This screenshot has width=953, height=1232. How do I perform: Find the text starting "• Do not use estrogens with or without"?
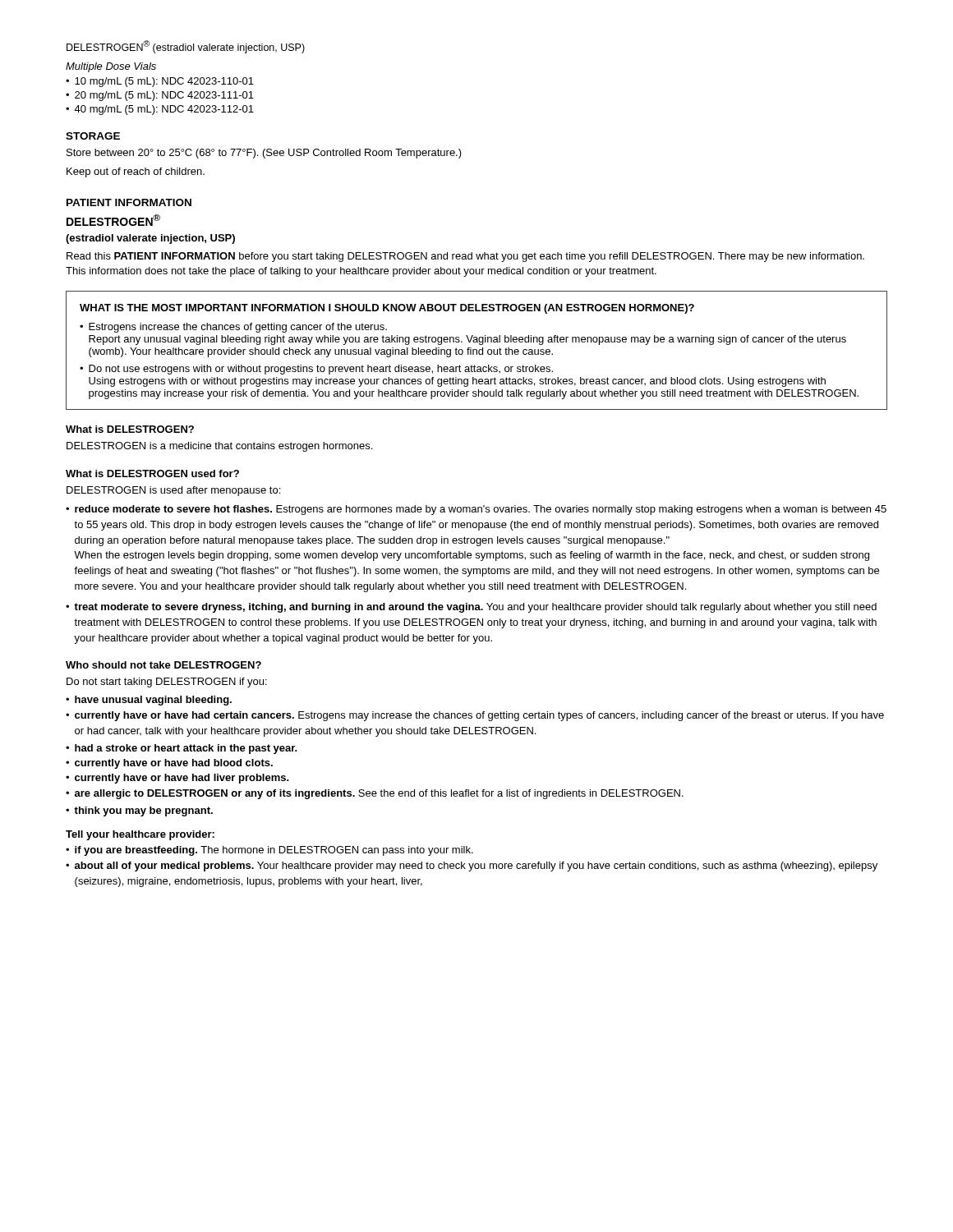click(476, 381)
